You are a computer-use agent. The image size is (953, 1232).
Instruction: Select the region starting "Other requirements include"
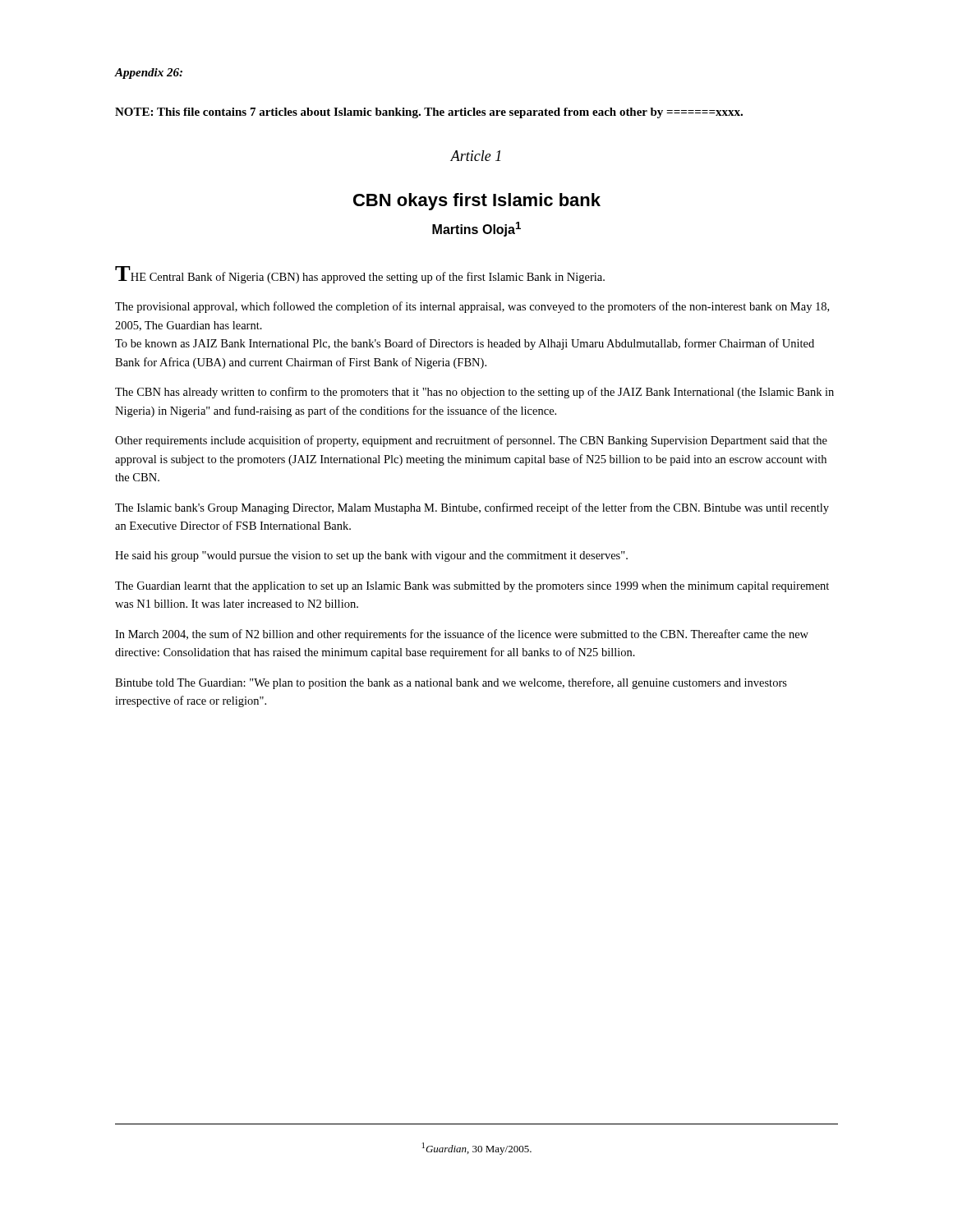tap(471, 459)
